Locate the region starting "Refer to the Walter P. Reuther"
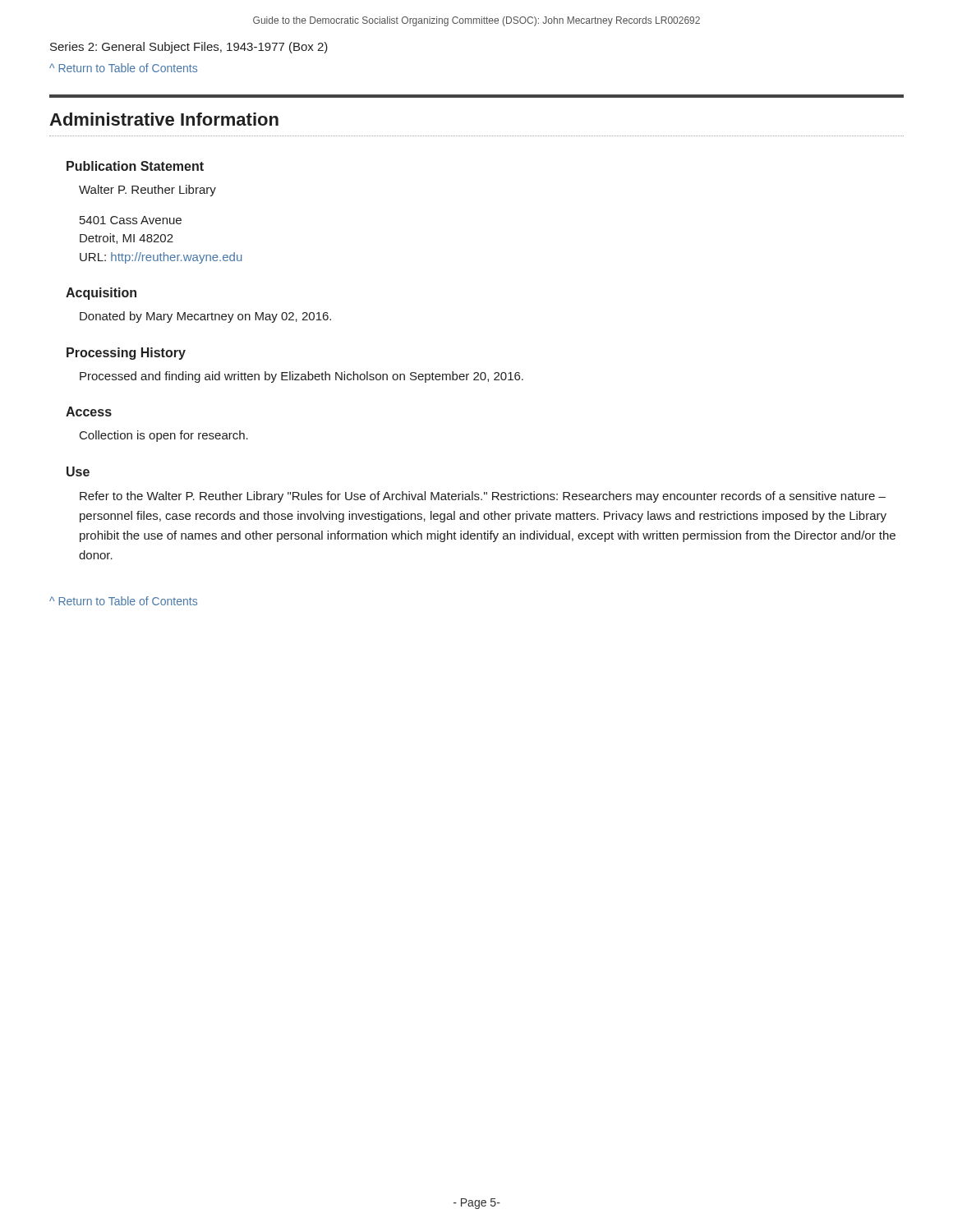The image size is (953, 1232). point(487,525)
